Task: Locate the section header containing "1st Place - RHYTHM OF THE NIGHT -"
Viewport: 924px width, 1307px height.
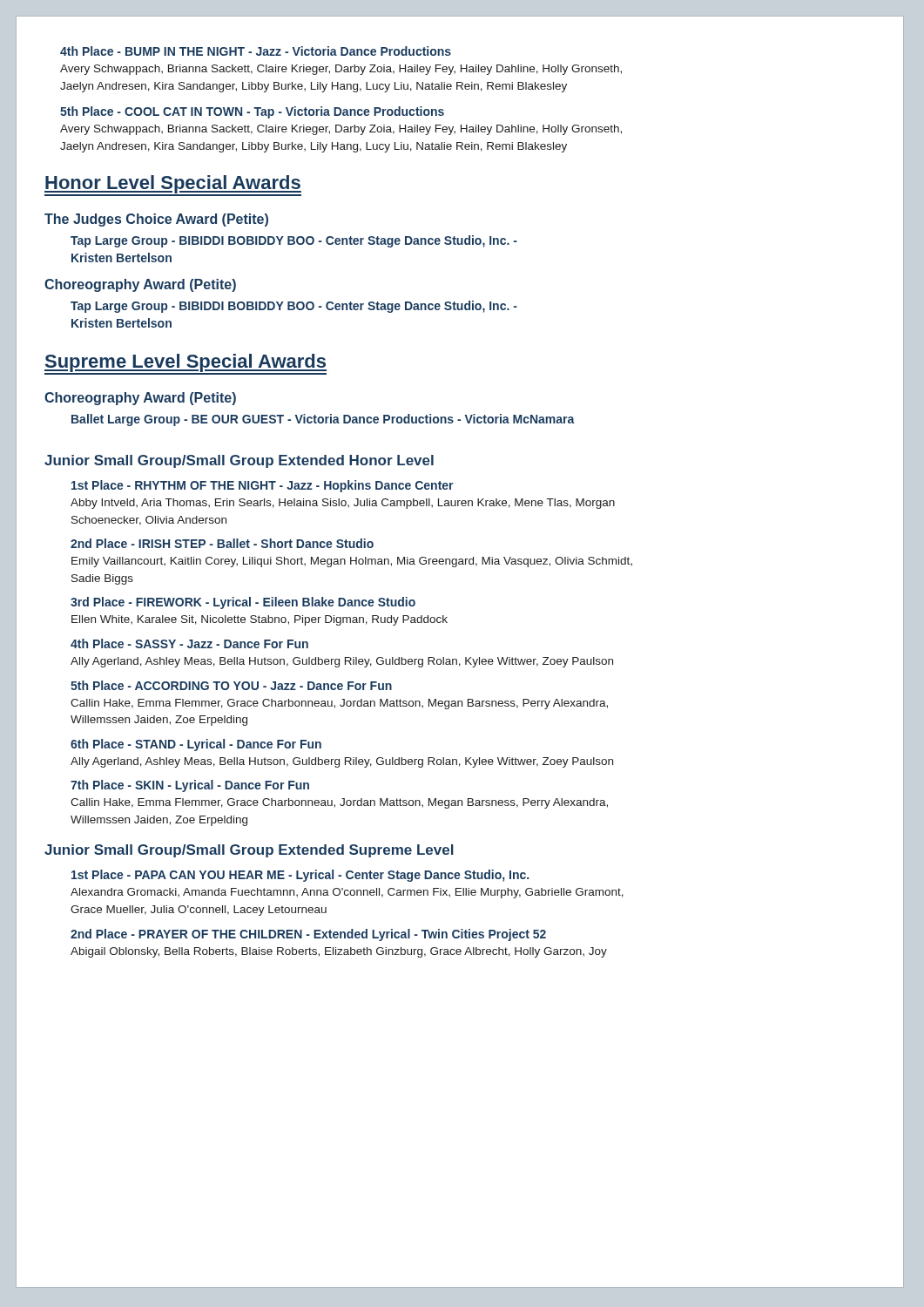Action: [262, 485]
